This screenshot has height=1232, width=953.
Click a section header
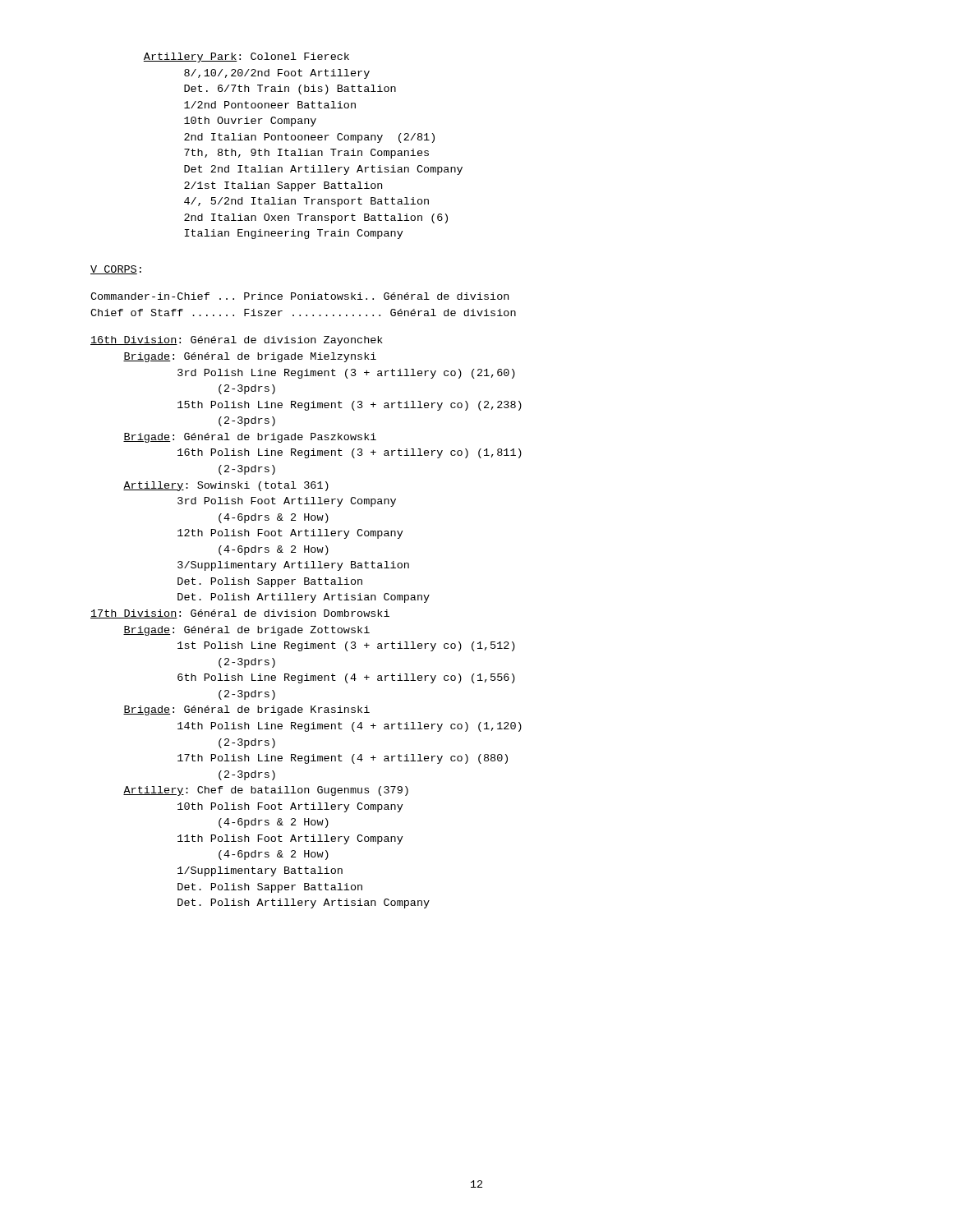point(489,270)
